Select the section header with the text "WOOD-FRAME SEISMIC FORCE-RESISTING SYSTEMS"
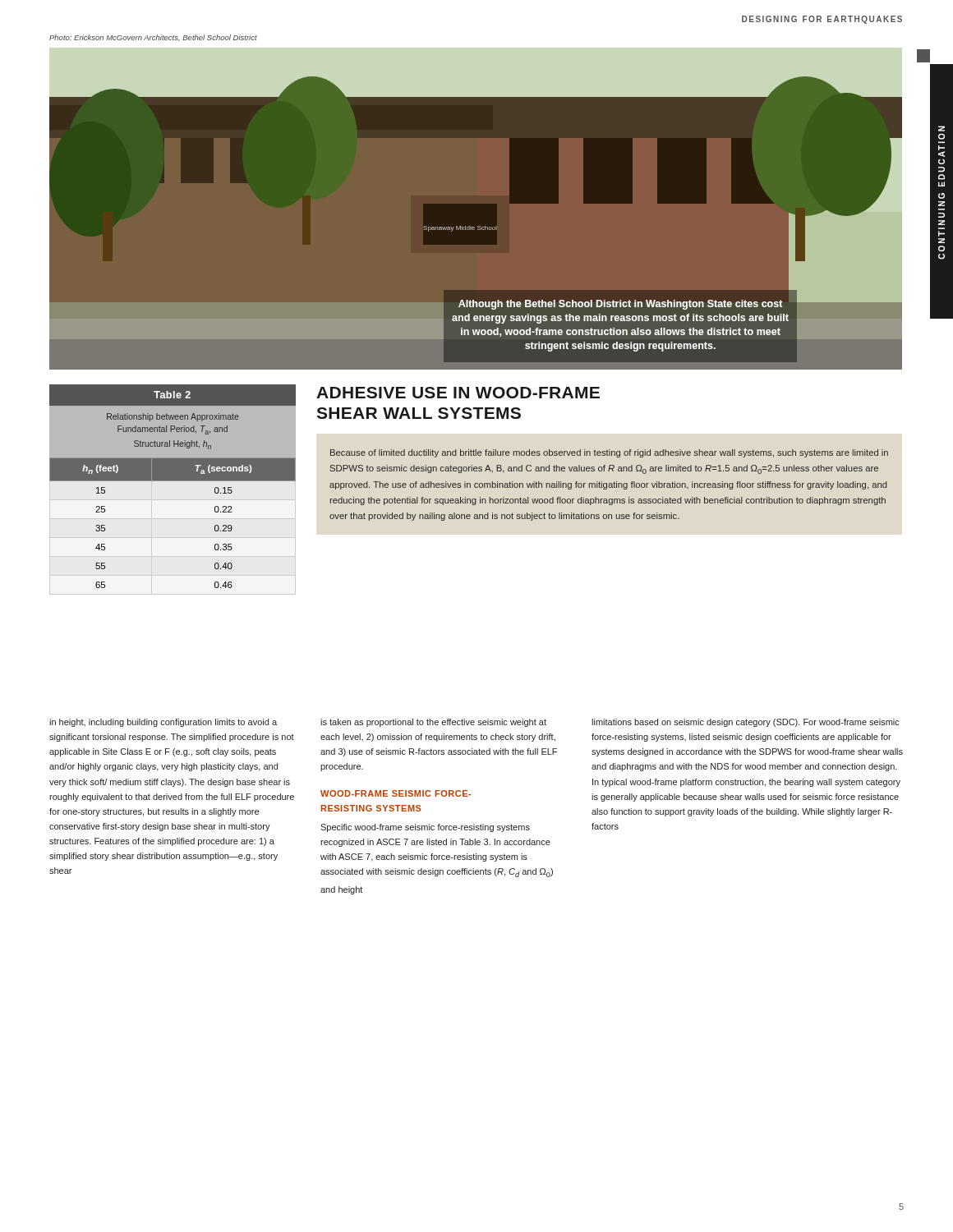The image size is (953, 1232). coord(396,800)
